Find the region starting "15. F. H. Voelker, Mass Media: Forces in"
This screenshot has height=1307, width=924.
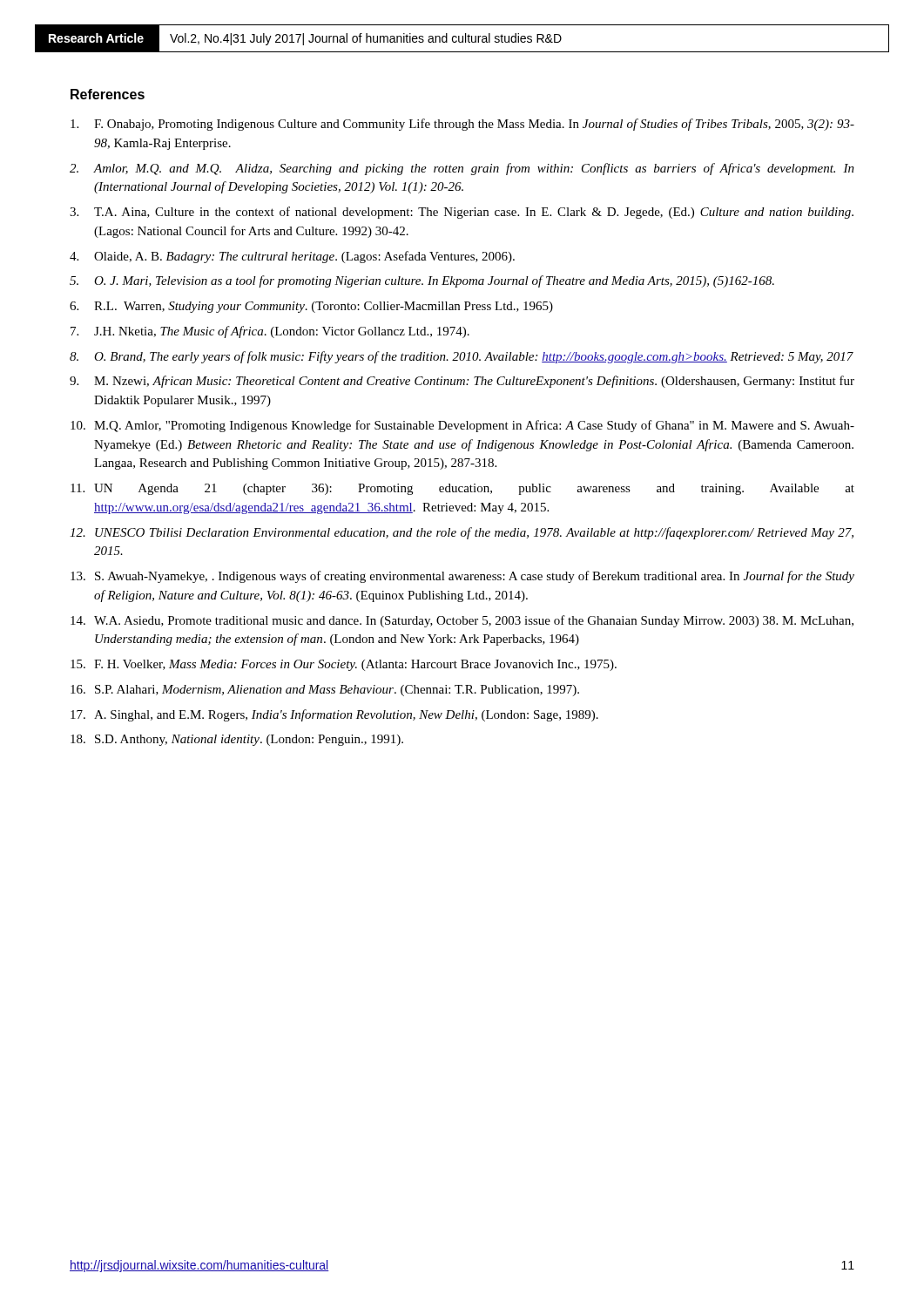click(462, 665)
